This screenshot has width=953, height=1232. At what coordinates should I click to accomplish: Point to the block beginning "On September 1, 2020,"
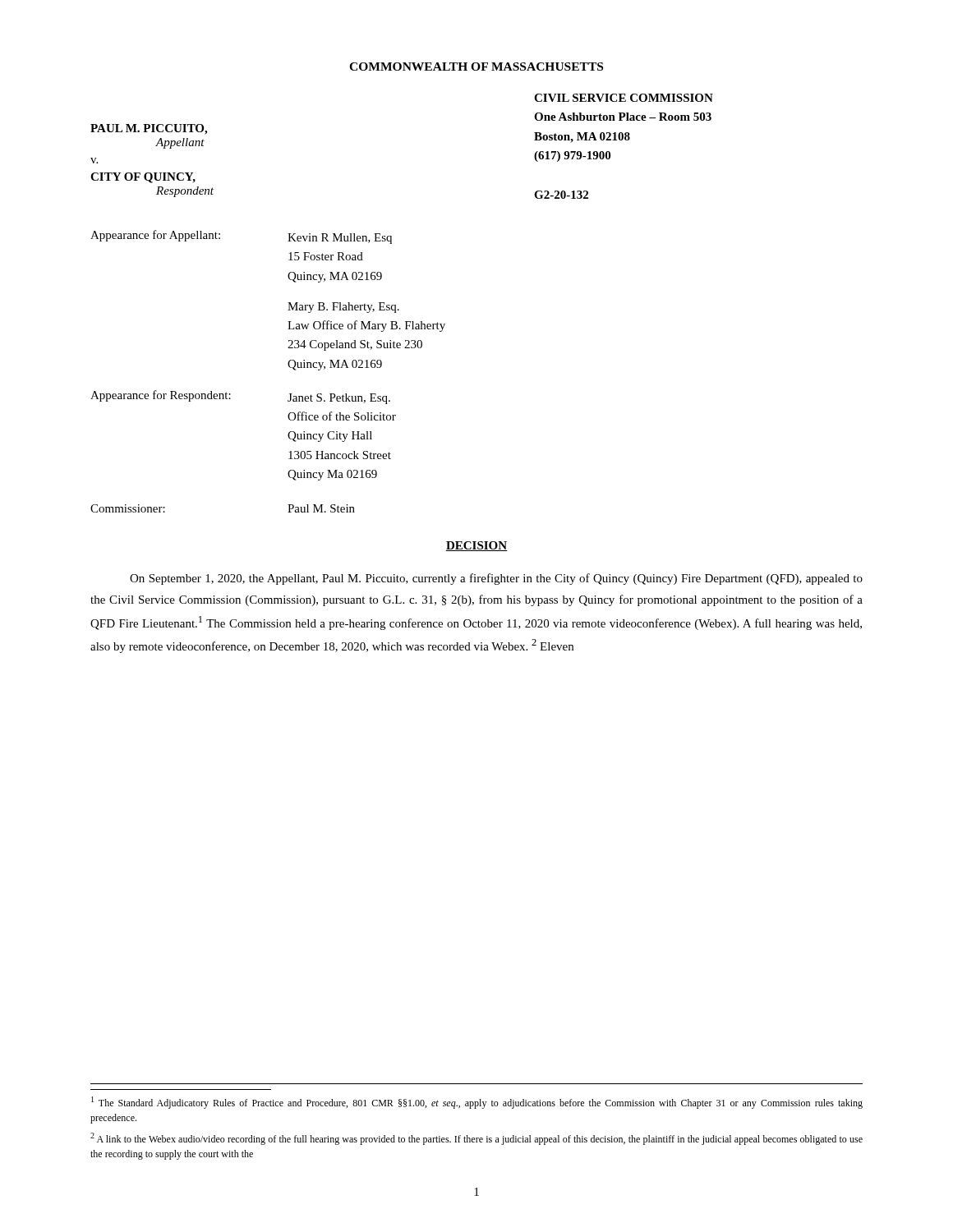(476, 612)
